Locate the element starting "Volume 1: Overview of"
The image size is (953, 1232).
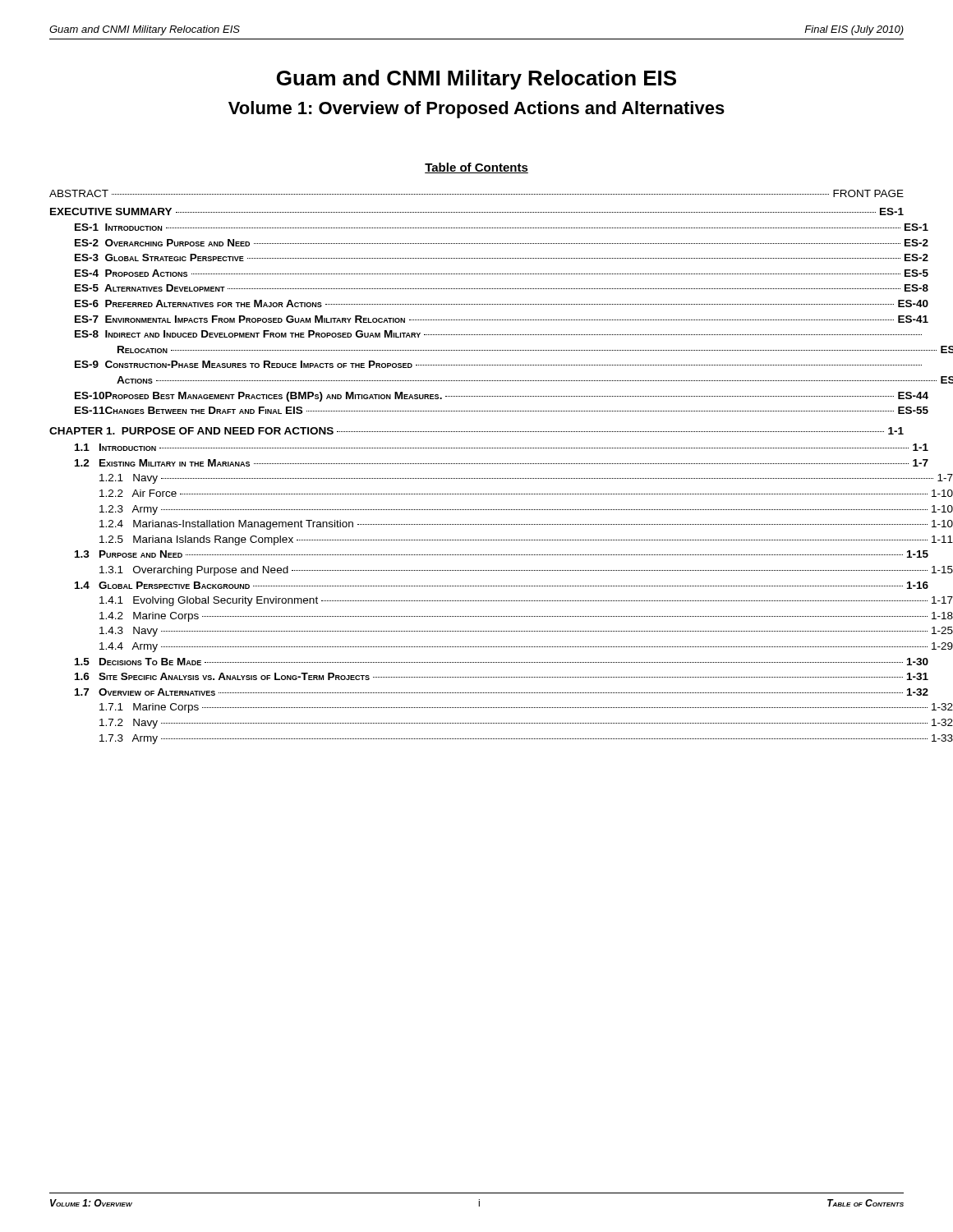pyautogui.click(x=476, y=108)
